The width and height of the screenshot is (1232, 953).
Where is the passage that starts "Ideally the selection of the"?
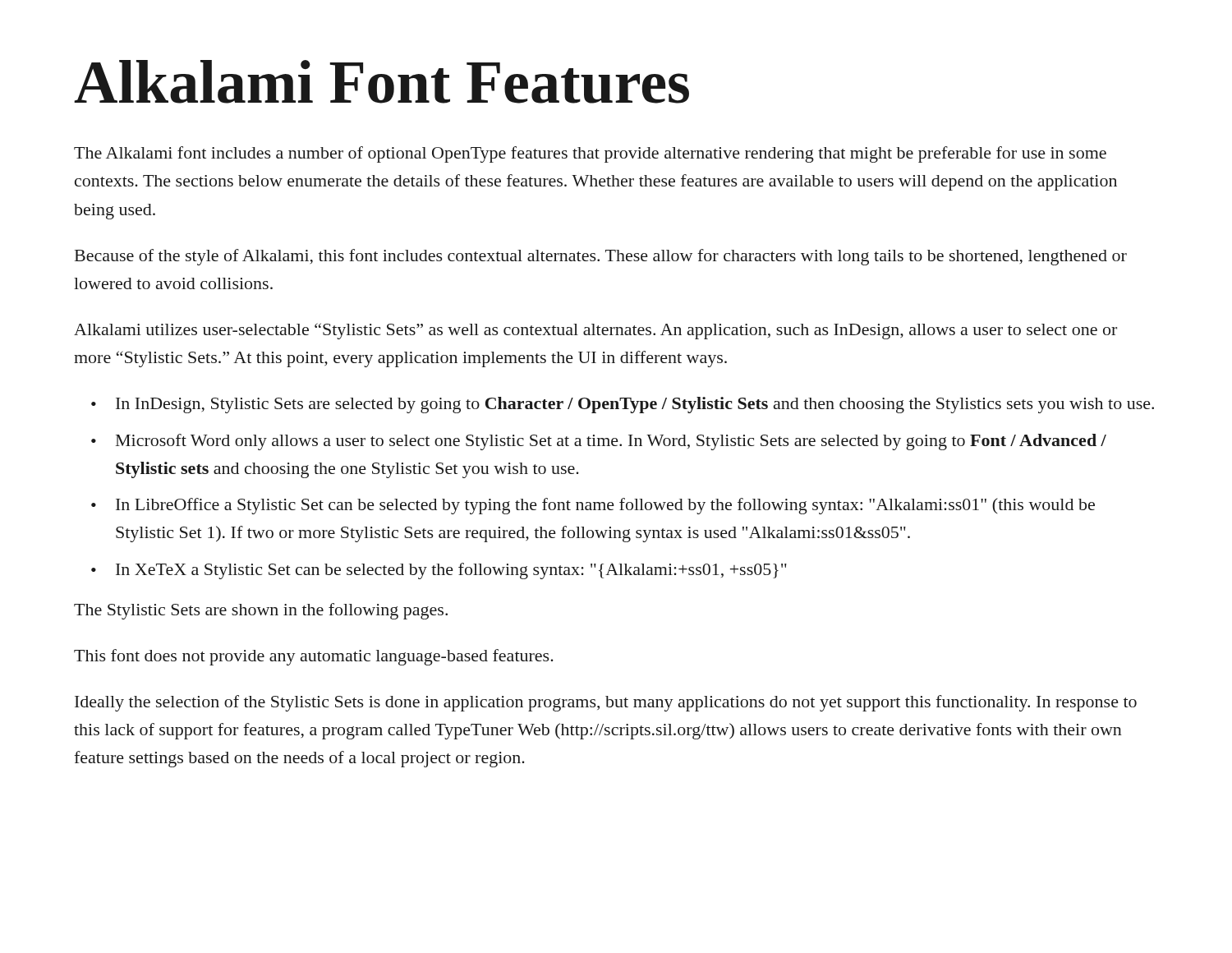pos(606,729)
